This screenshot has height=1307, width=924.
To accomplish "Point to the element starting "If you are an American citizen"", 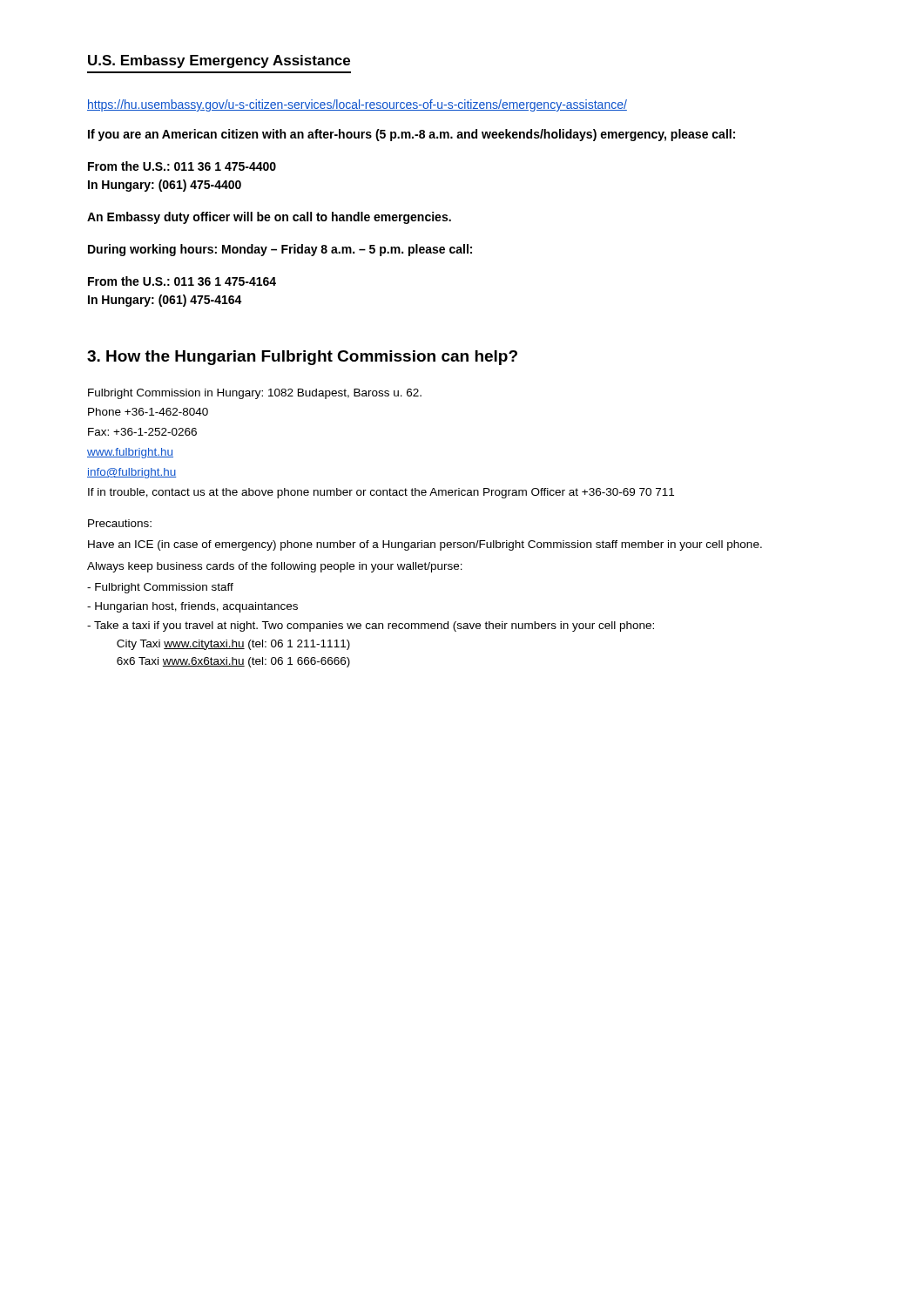I will pos(462,135).
